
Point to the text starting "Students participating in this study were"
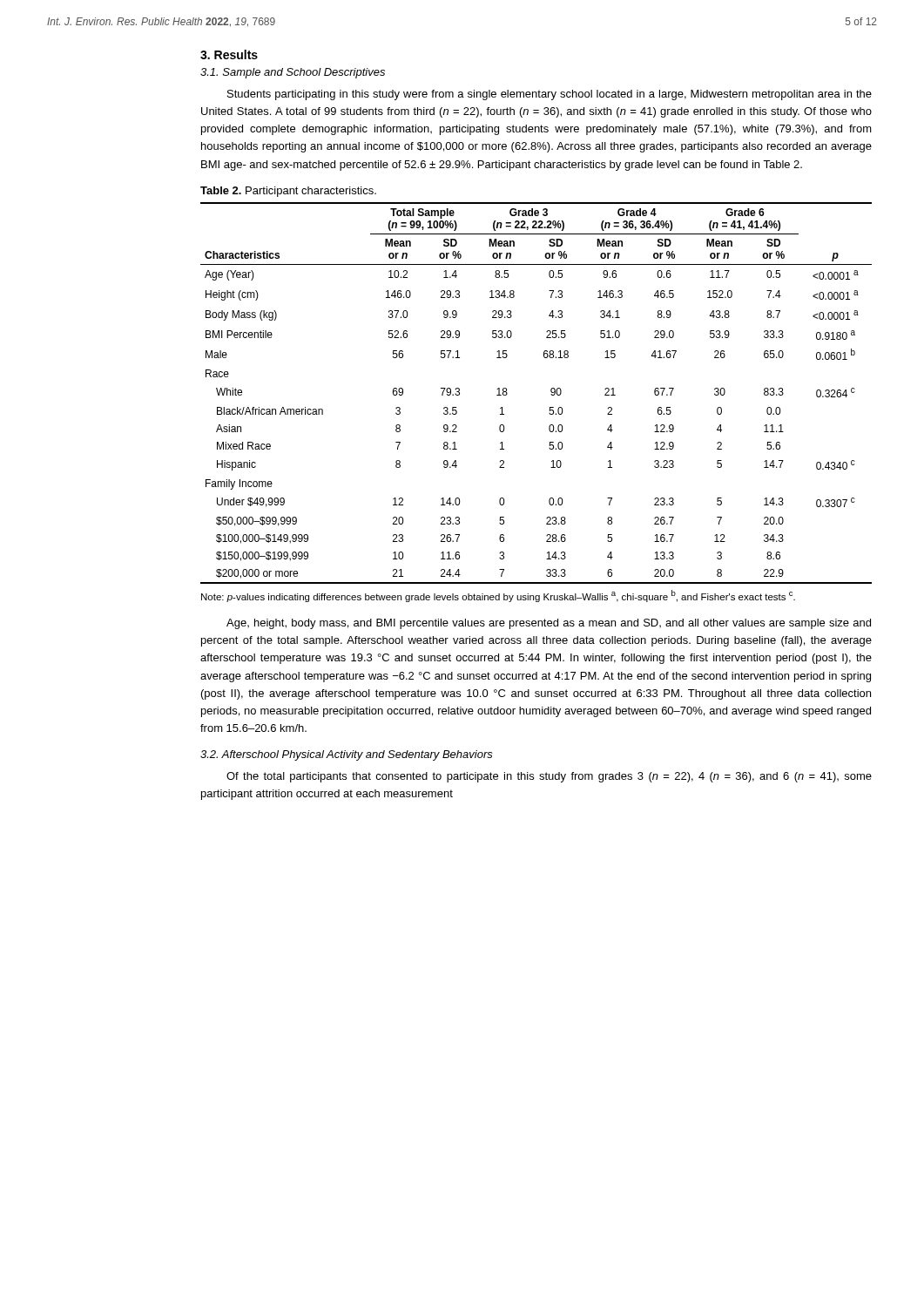(536, 129)
